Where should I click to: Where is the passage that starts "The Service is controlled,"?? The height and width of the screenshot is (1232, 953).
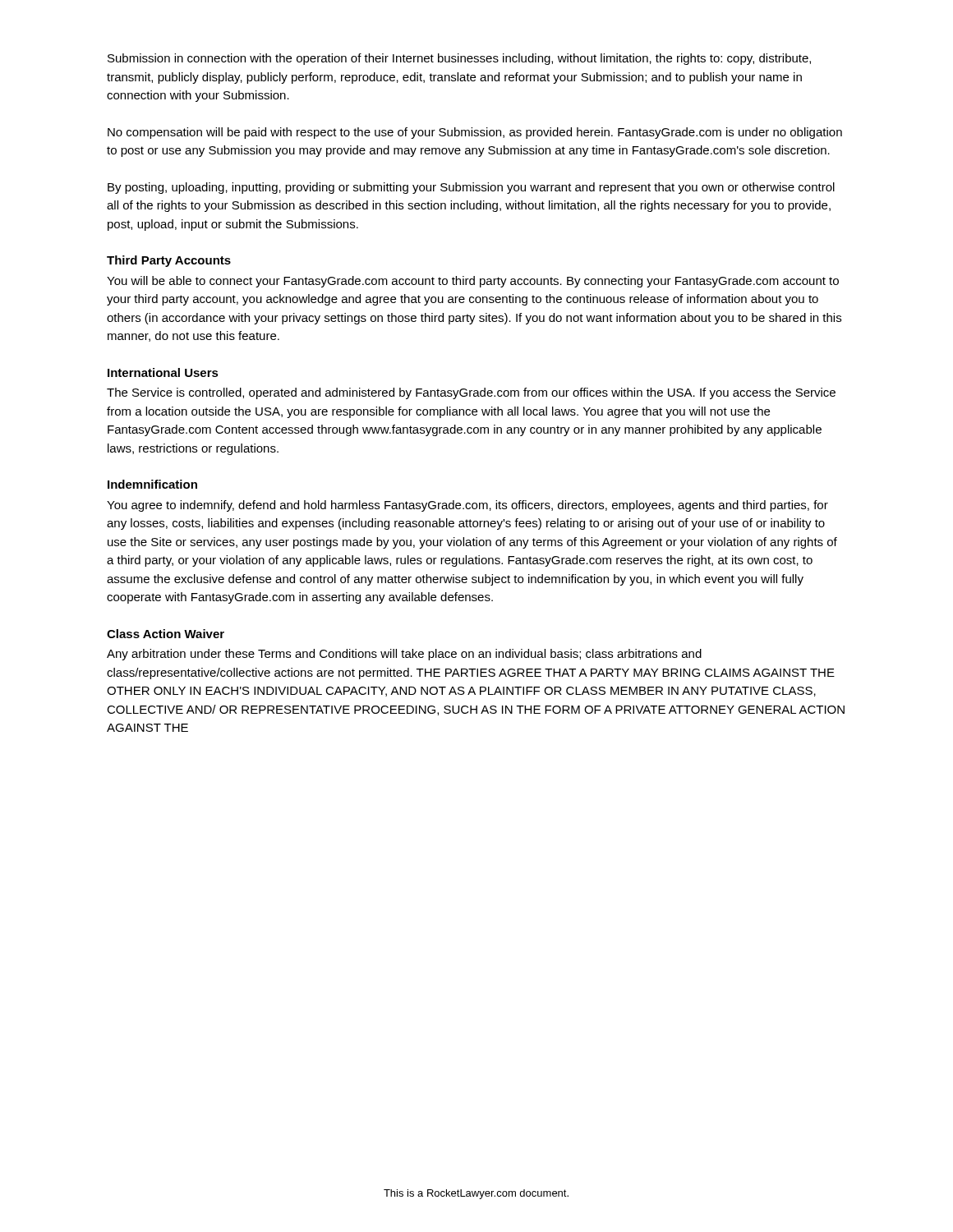click(x=471, y=420)
